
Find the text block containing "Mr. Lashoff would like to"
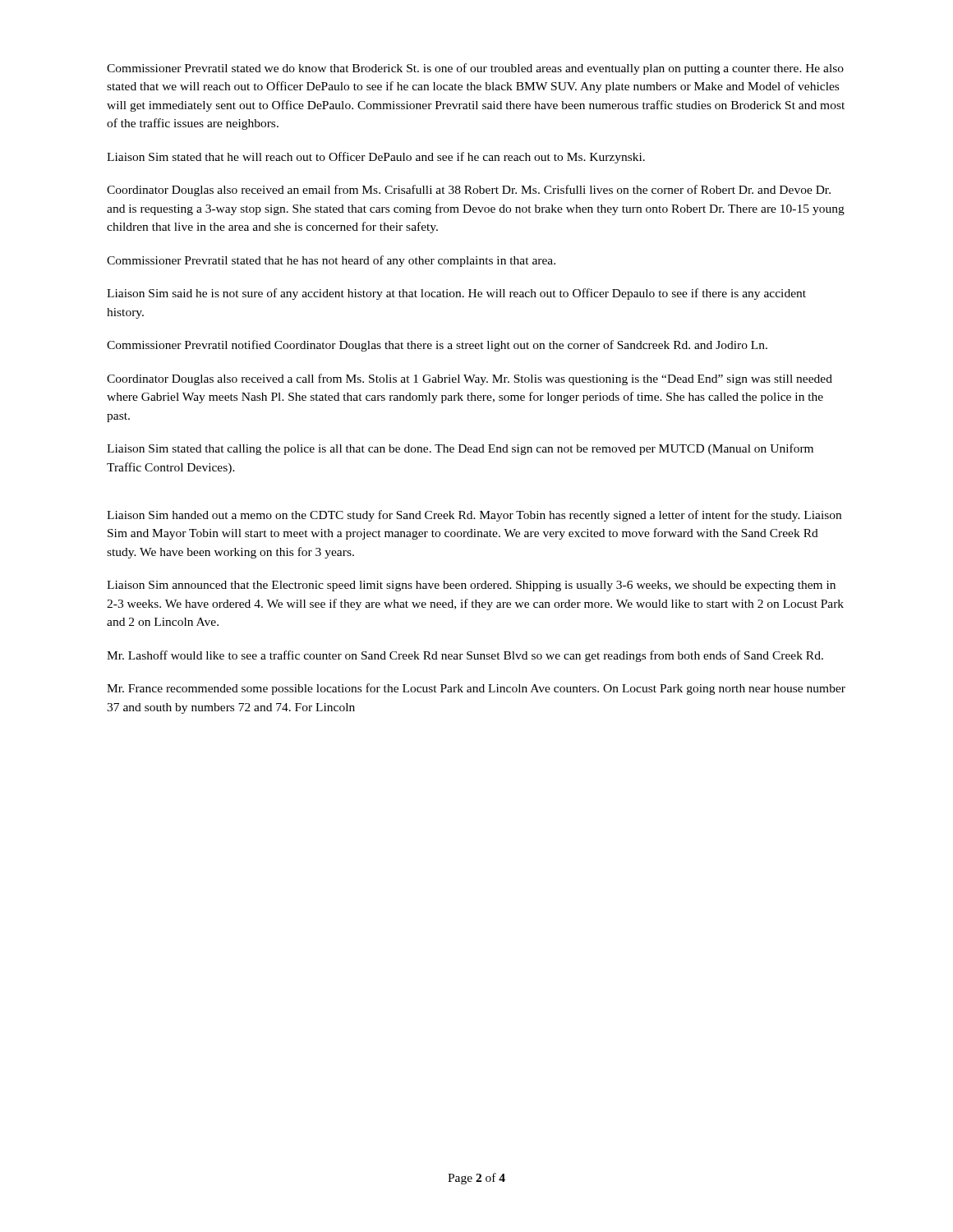coord(465,655)
